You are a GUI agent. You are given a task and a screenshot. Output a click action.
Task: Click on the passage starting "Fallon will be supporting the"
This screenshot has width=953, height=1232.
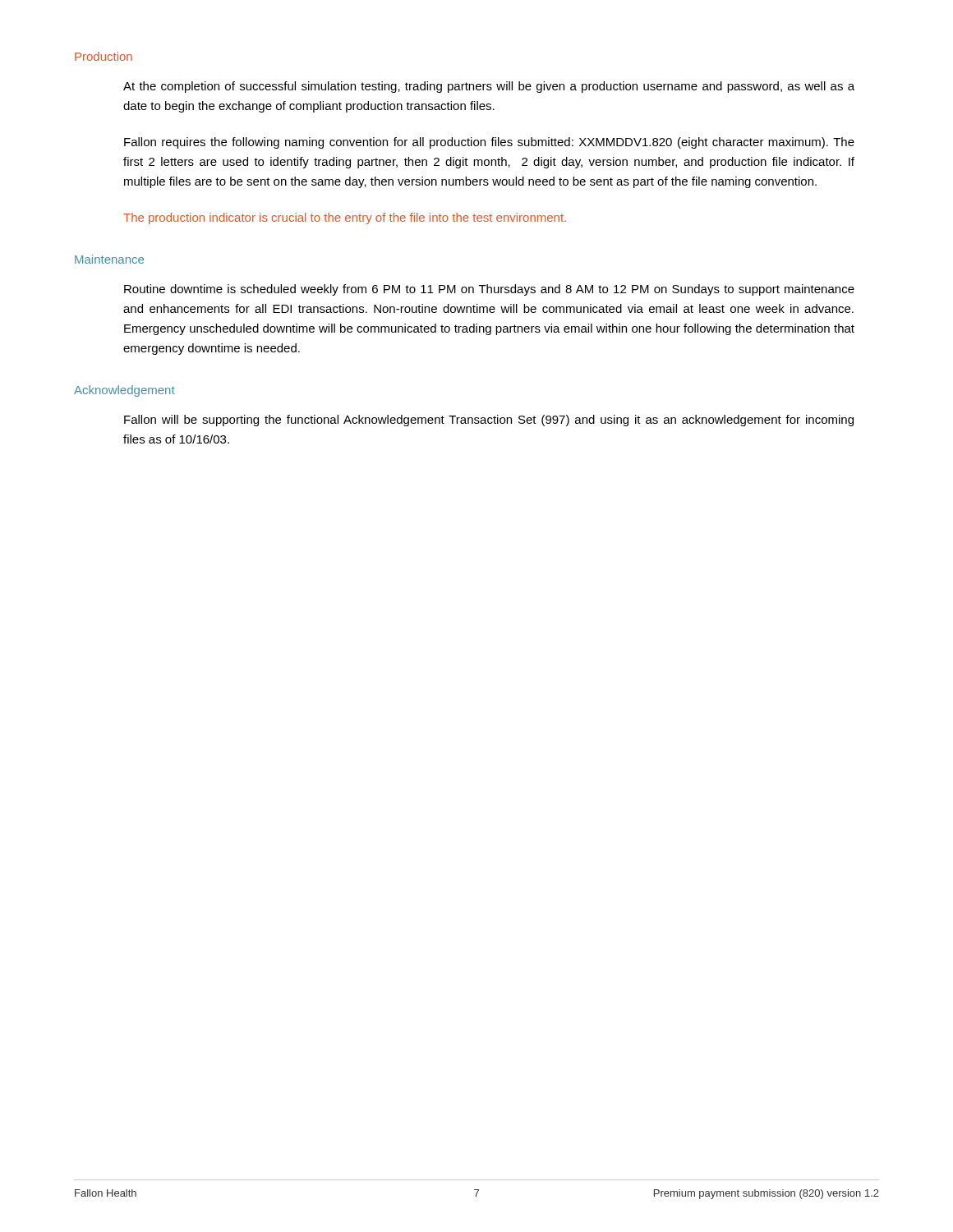pos(489,429)
